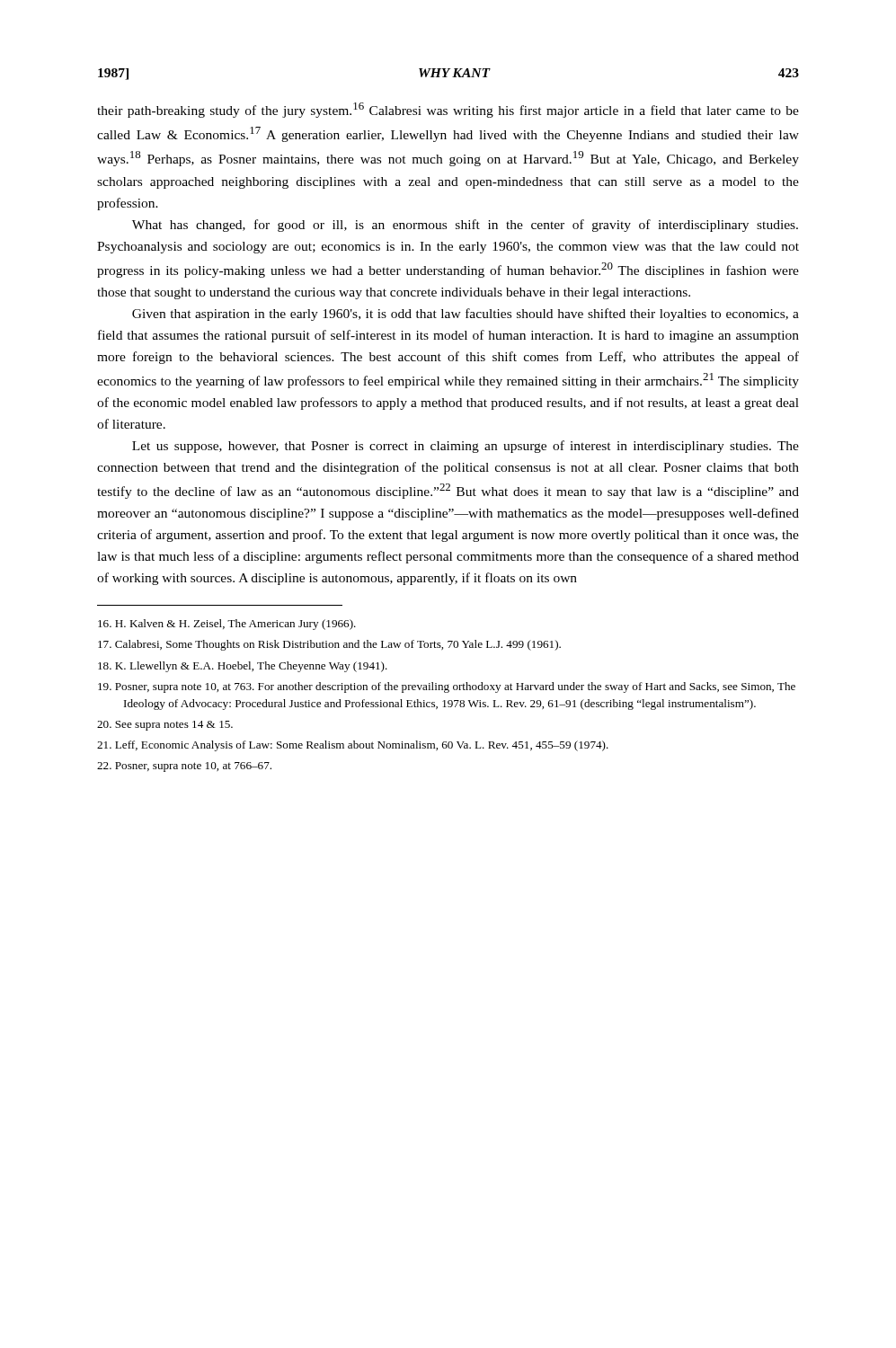The height and width of the screenshot is (1348, 896).
Task: Navigate to the region starting "Leff, Economic Analysis of Law: Some"
Action: pyautogui.click(x=353, y=745)
